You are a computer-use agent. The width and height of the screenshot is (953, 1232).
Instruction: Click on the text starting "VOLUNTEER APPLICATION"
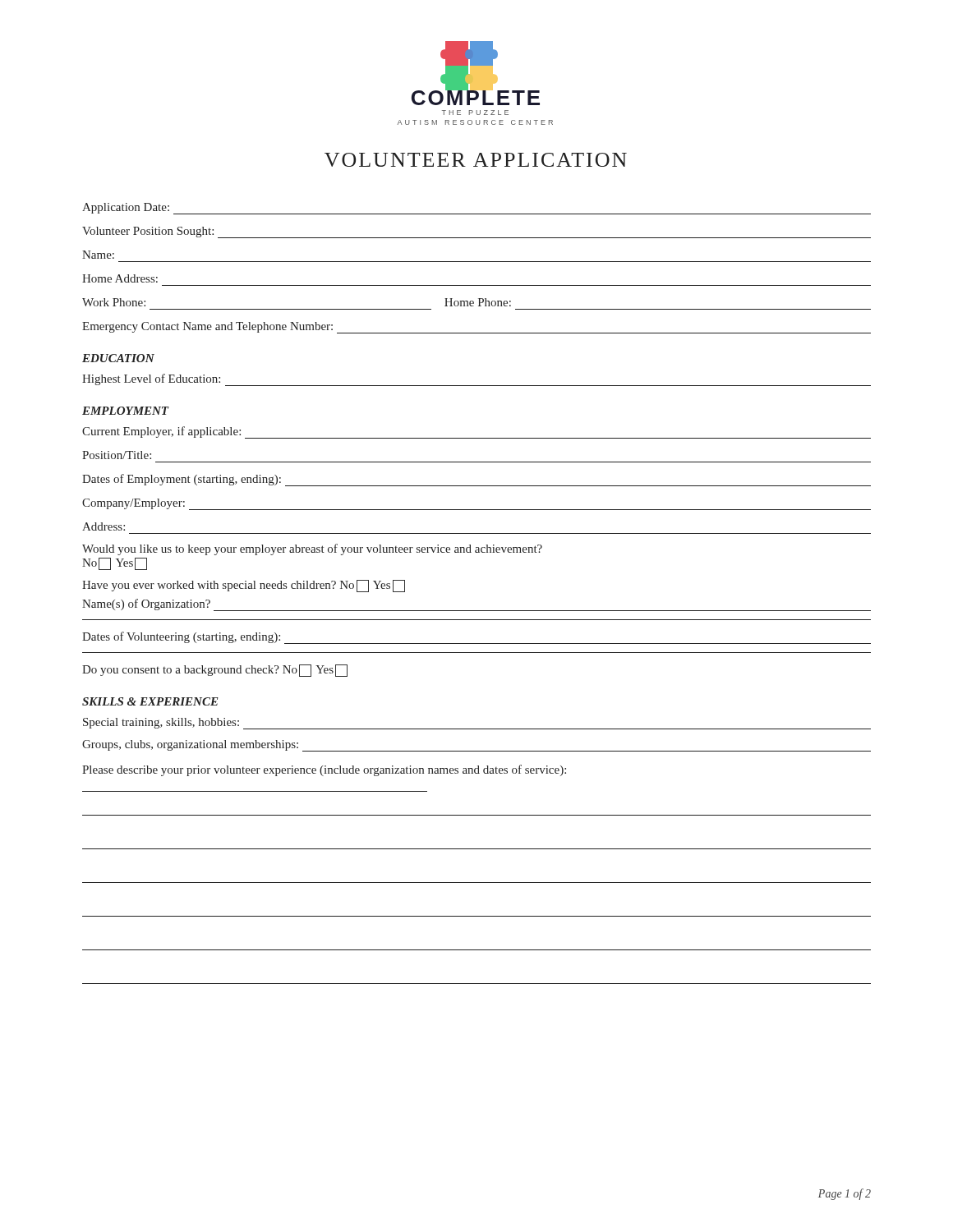(x=476, y=160)
